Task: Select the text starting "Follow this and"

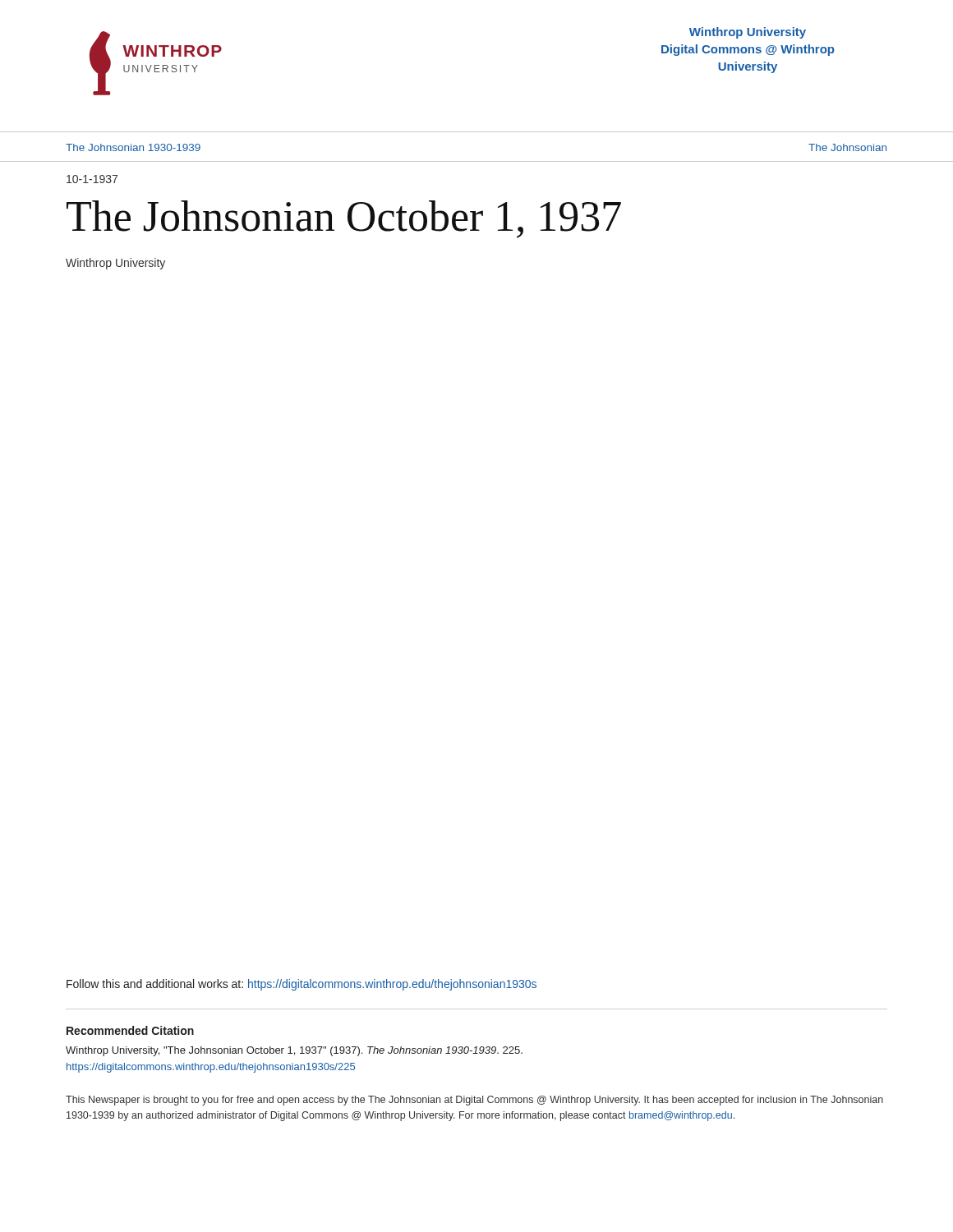Action: pyautogui.click(x=301, y=984)
